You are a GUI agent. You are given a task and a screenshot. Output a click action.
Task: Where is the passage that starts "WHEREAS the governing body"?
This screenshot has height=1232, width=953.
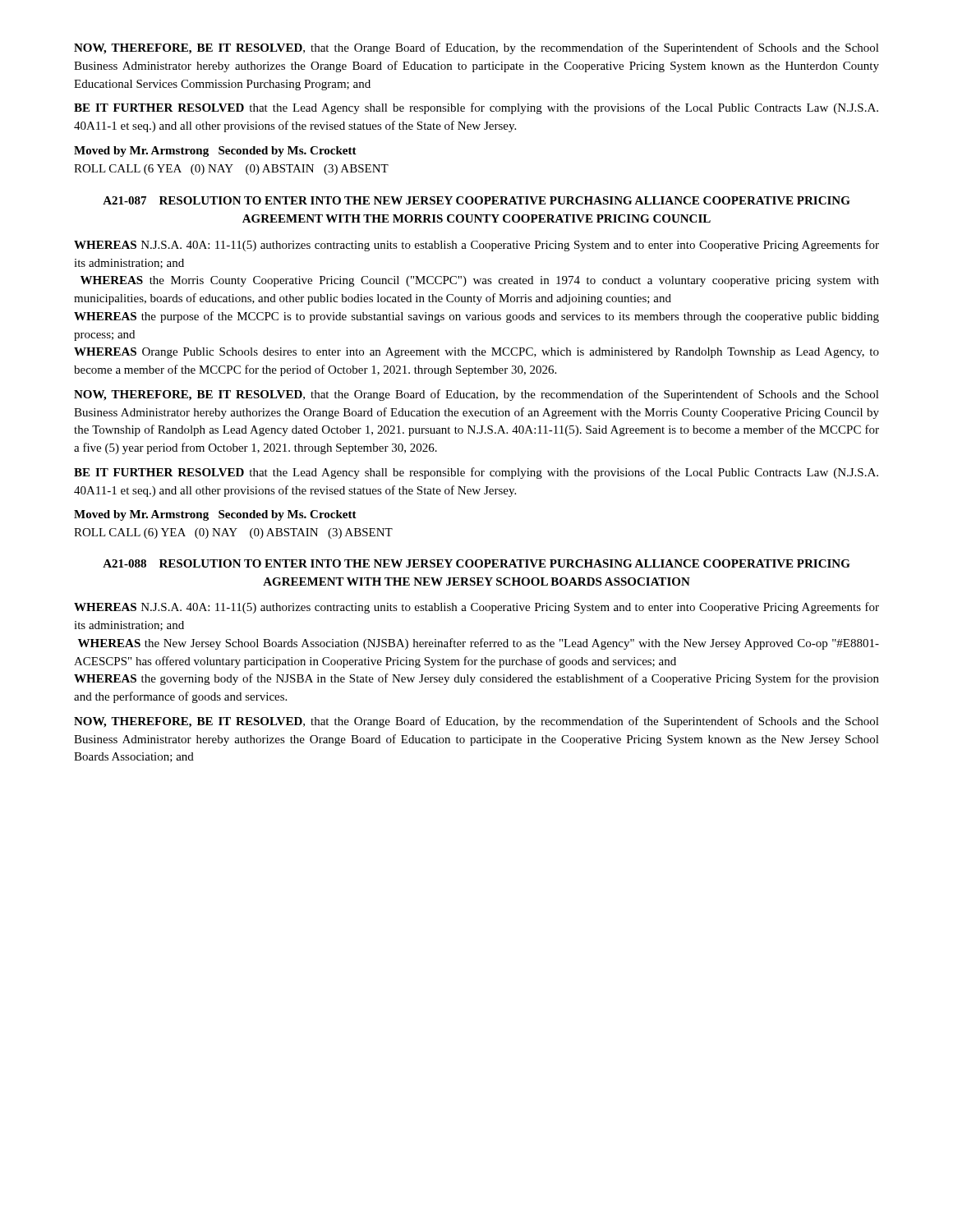coord(476,688)
